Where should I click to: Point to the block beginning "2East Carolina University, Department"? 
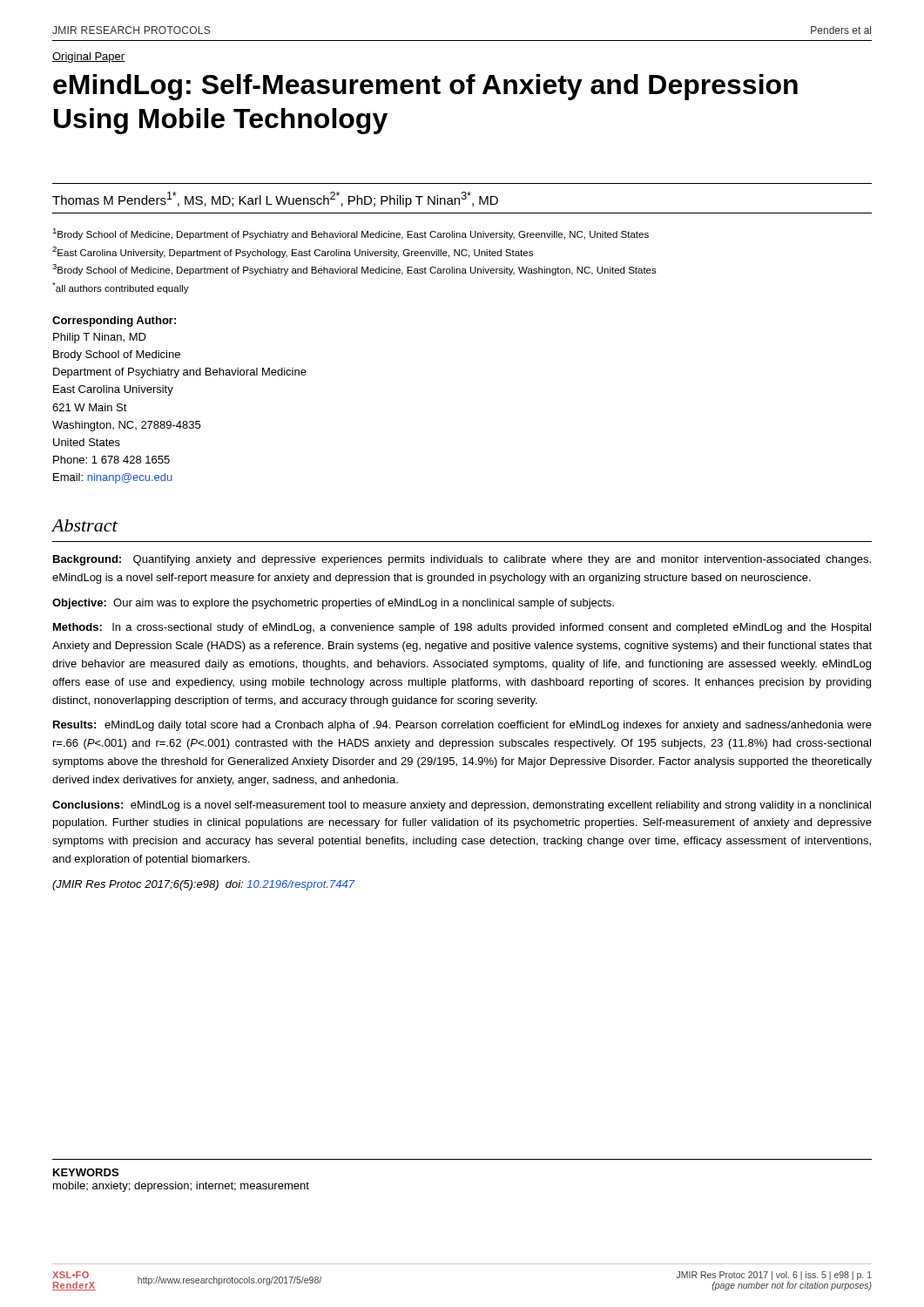pos(293,251)
